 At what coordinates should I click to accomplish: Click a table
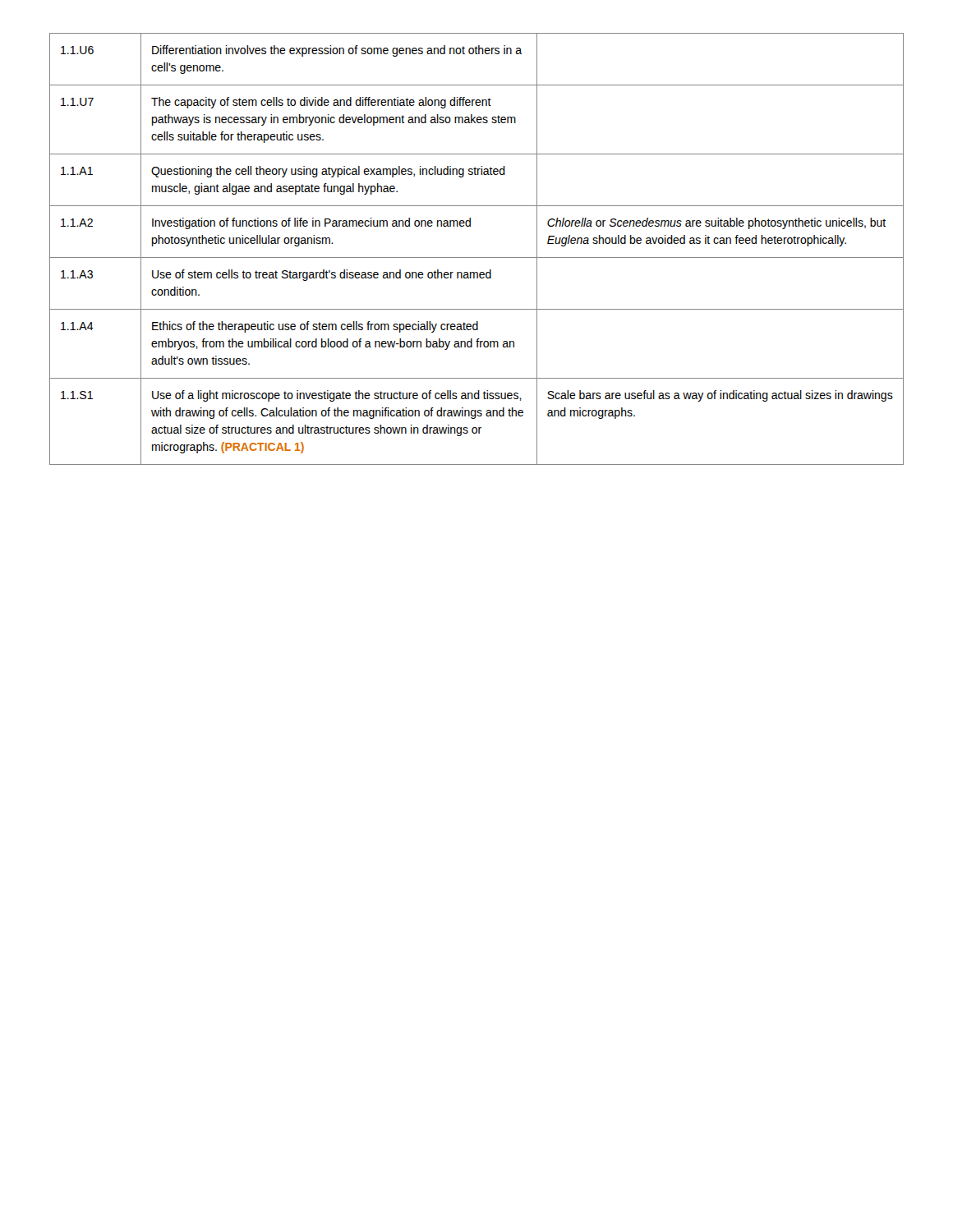tap(476, 249)
